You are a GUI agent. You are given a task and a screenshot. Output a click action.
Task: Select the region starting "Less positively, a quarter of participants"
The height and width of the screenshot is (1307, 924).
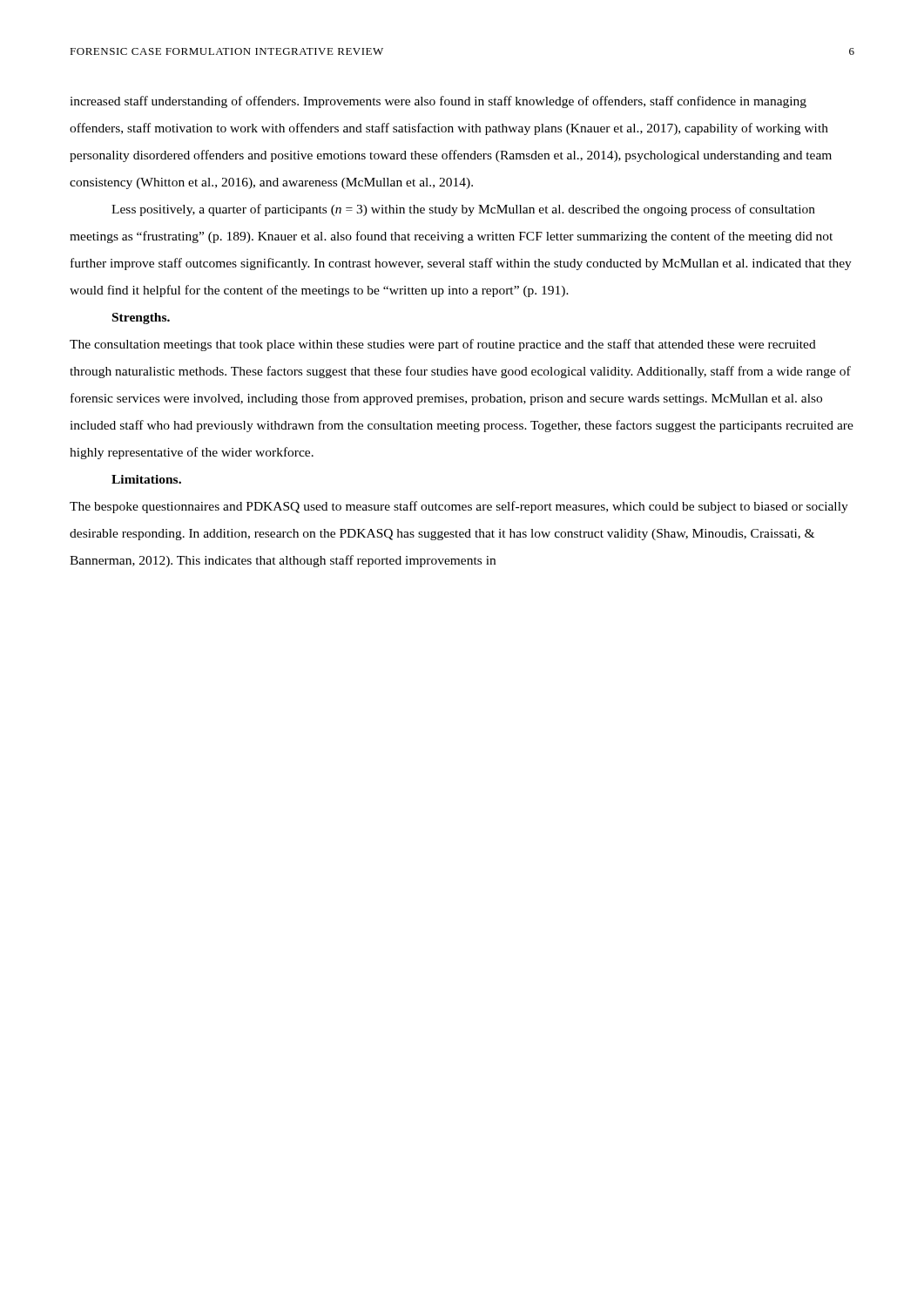click(461, 249)
